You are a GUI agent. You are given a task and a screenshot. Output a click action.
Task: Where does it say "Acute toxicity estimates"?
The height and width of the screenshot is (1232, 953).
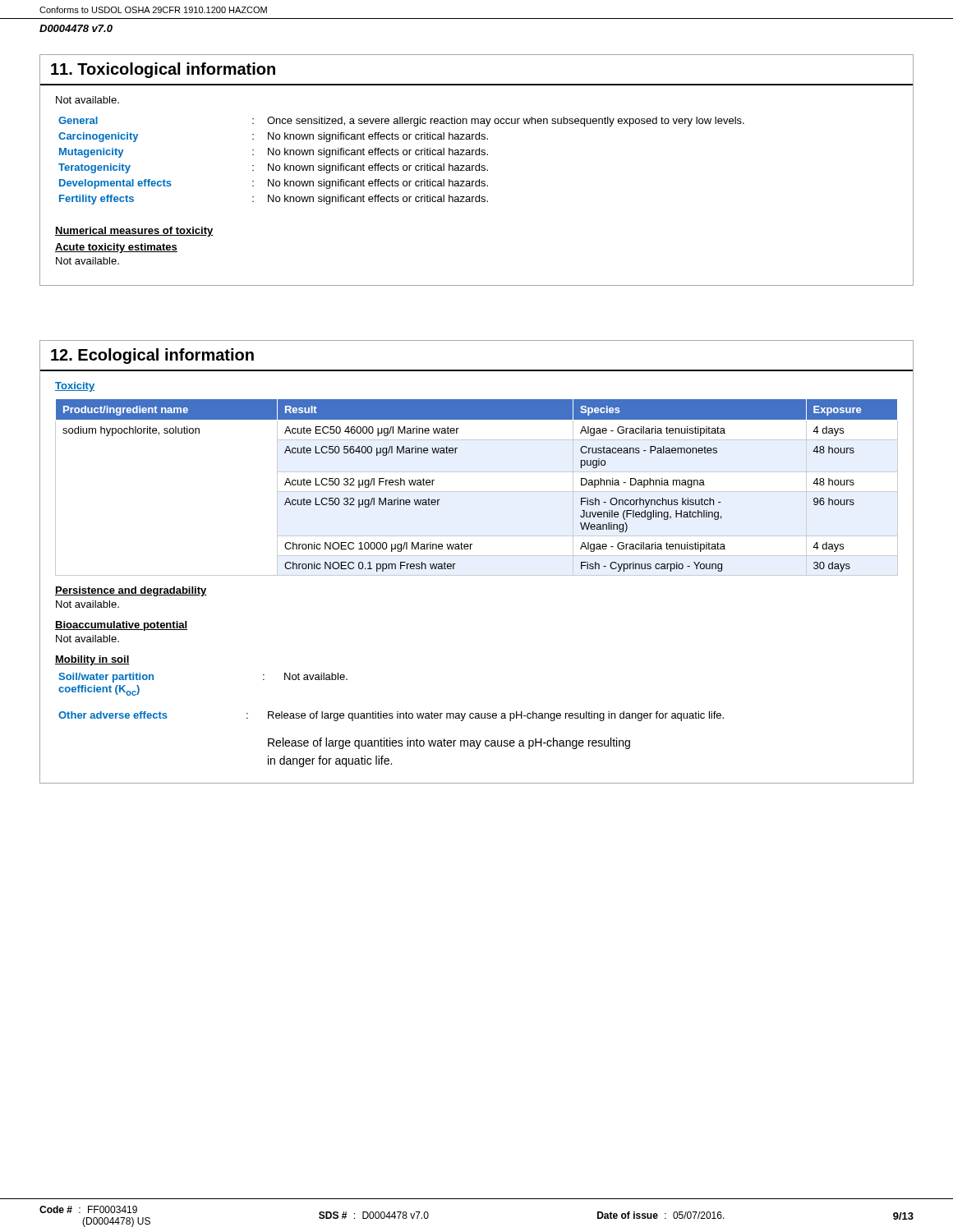click(x=116, y=247)
